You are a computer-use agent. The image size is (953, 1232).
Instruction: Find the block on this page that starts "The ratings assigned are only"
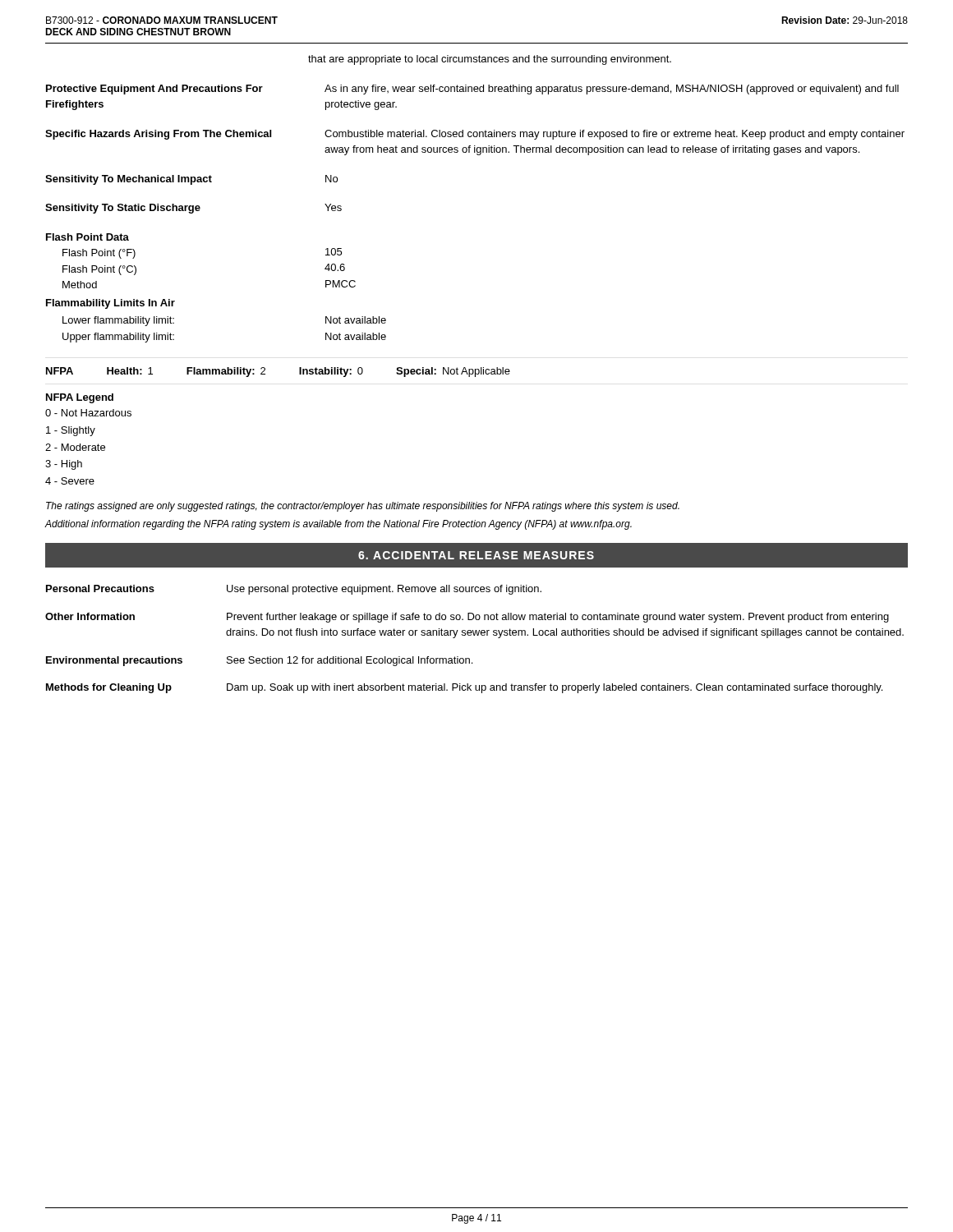(x=363, y=506)
